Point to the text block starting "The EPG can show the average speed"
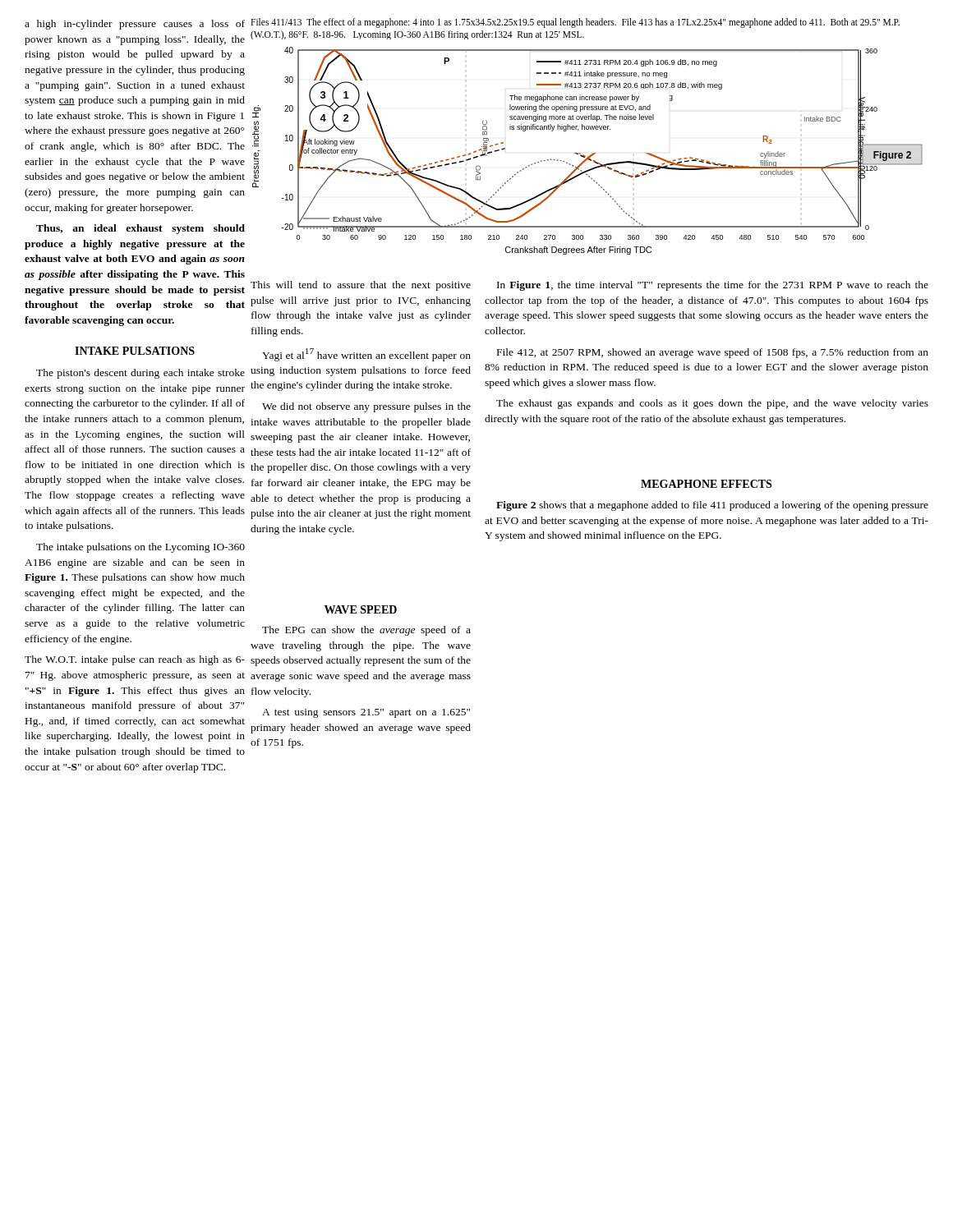This screenshot has width=953, height=1232. coord(361,687)
